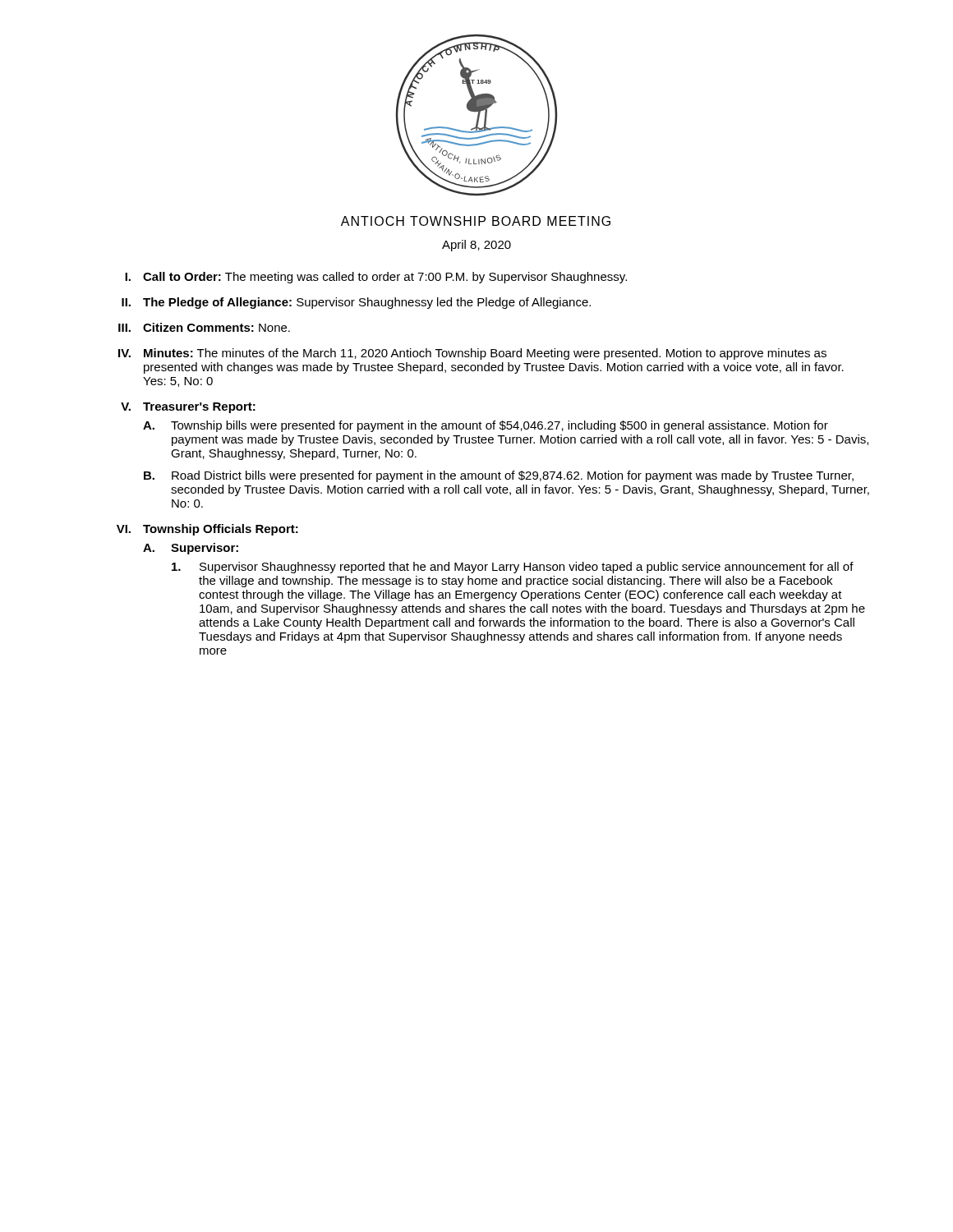Click the passage that begins "V. Treasurer's Report:"
The width and height of the screenshot is (953, 1232).
pyautogui.click(x=188, y=408)
